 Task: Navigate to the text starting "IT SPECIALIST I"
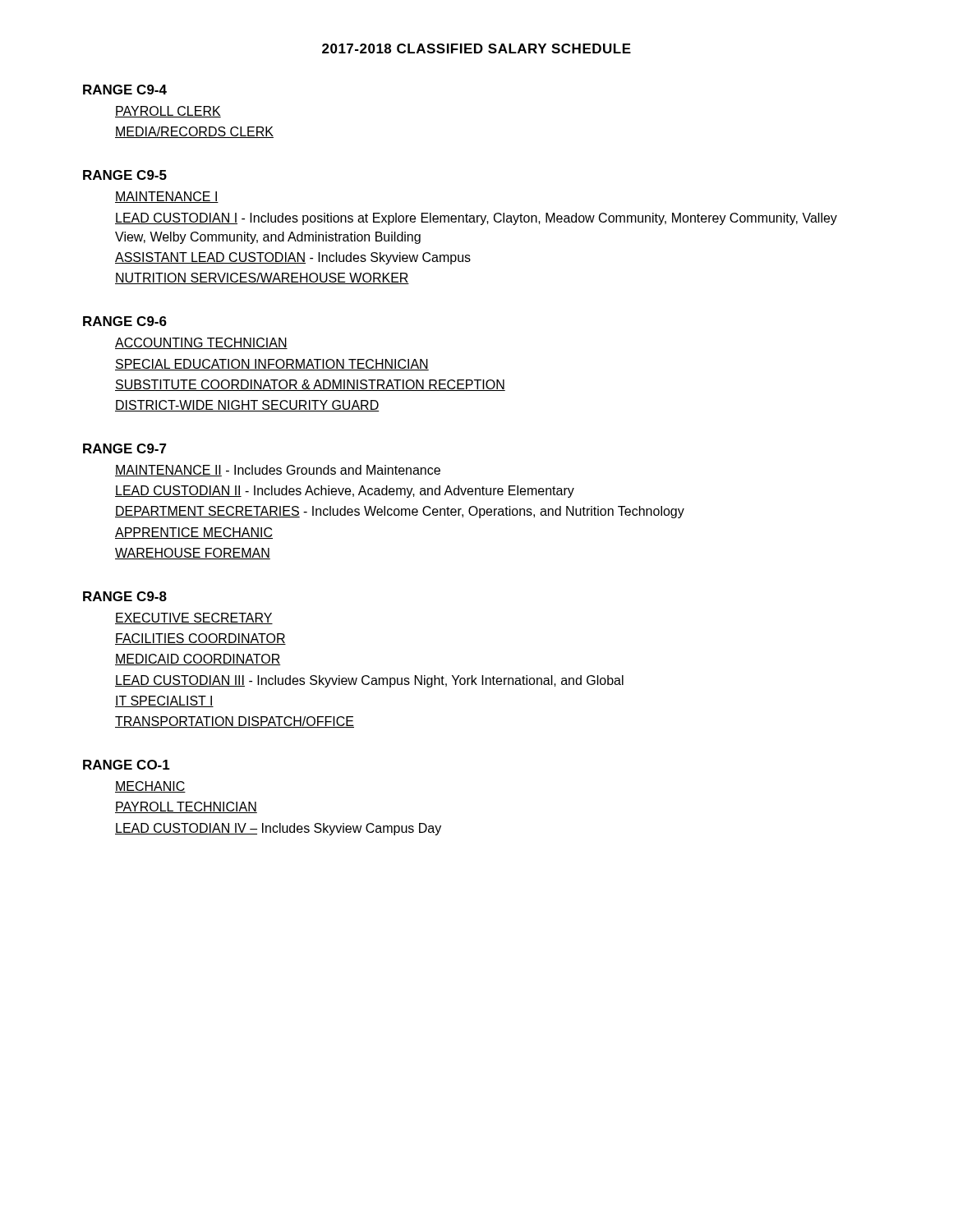[164, 701]
